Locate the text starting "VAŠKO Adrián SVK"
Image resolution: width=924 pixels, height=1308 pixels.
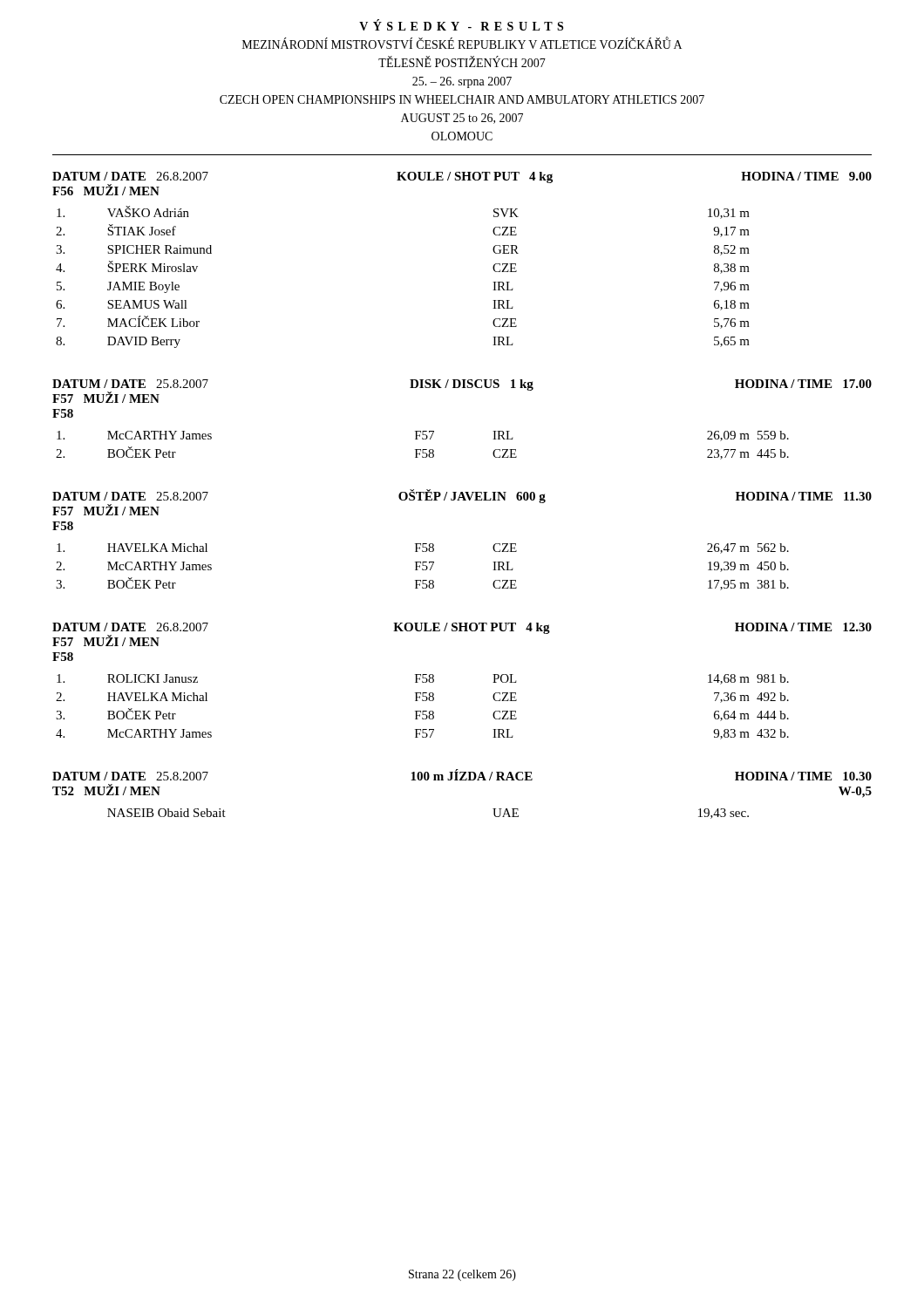point(142,212)
